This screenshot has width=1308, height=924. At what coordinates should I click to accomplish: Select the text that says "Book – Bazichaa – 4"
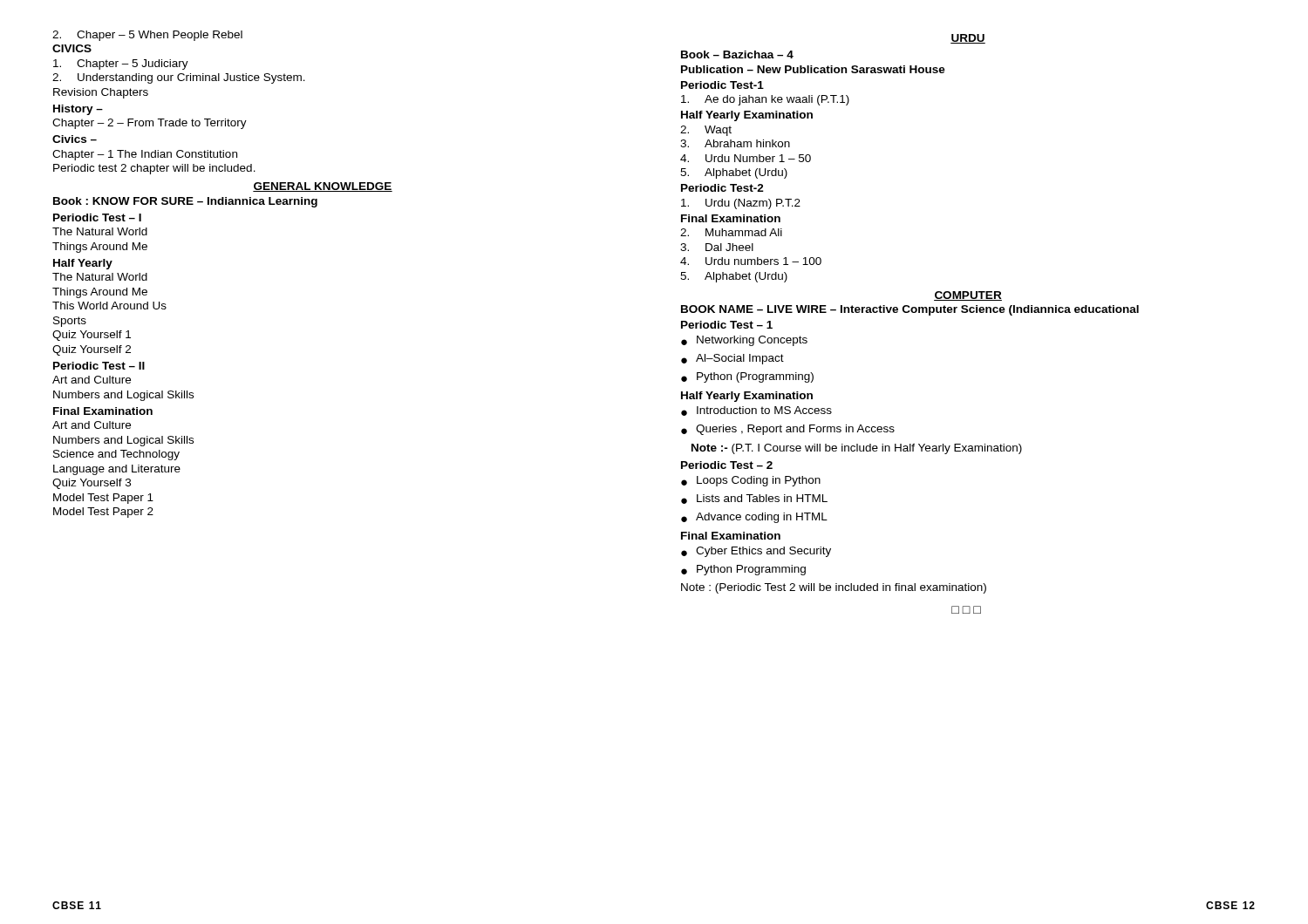pos(737,54)
